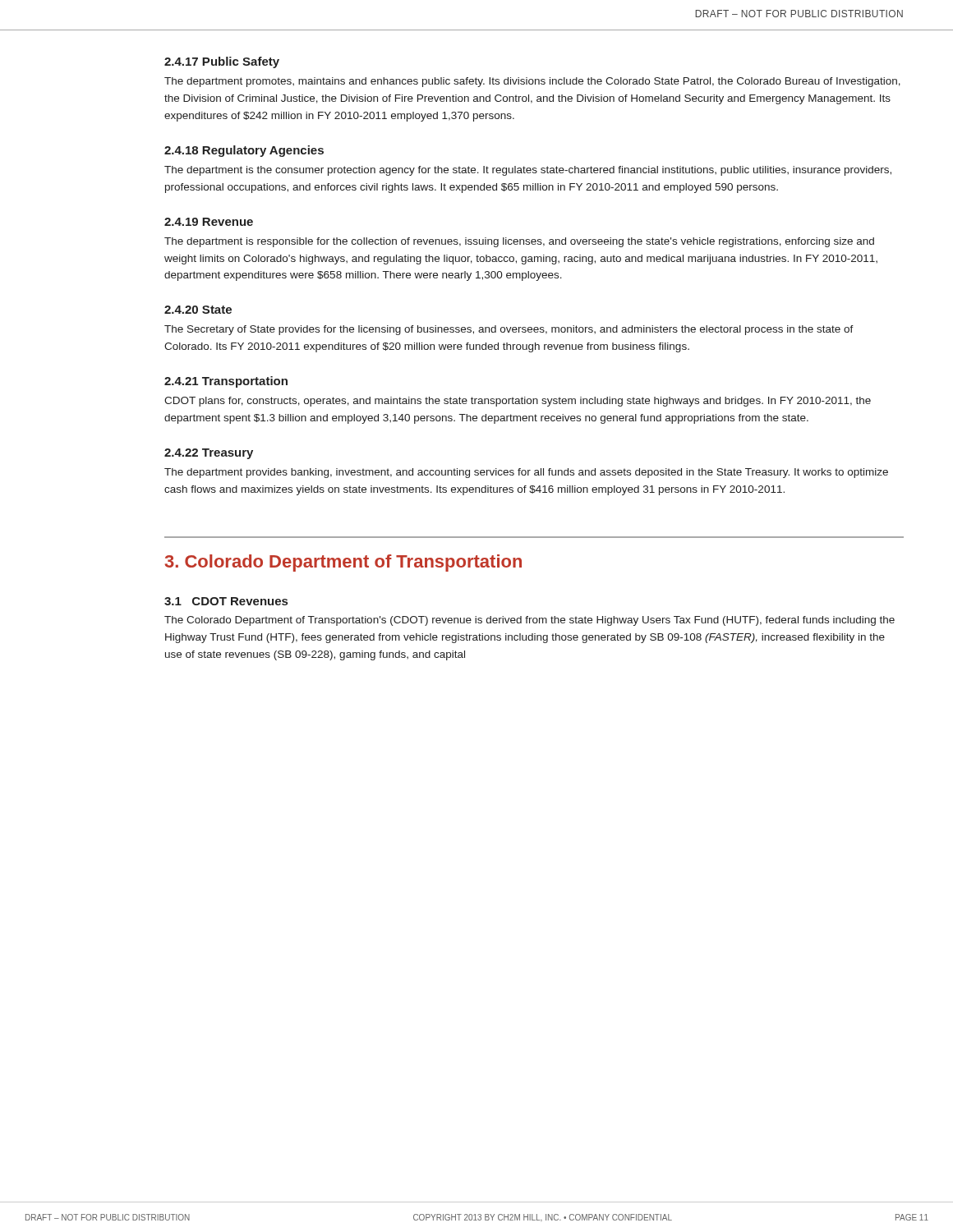Image resolution: width=953 pixels, height=1232 pixels.
Task: Click where it says "3. Colorado Department of Transportation"
Action: click(x=344, y=562)
